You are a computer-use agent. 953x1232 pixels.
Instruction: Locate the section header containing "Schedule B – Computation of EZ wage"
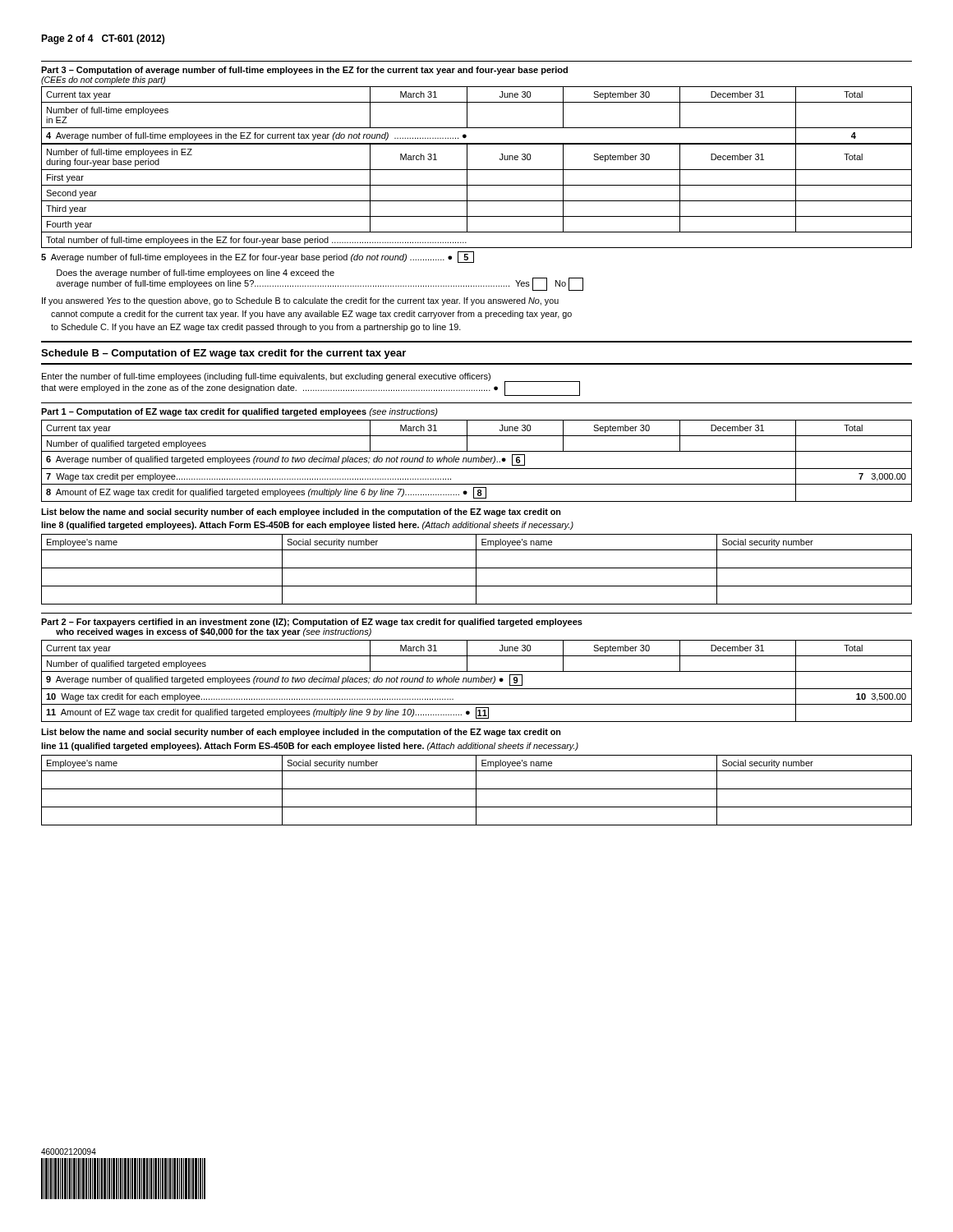click(x=224, y=352)
